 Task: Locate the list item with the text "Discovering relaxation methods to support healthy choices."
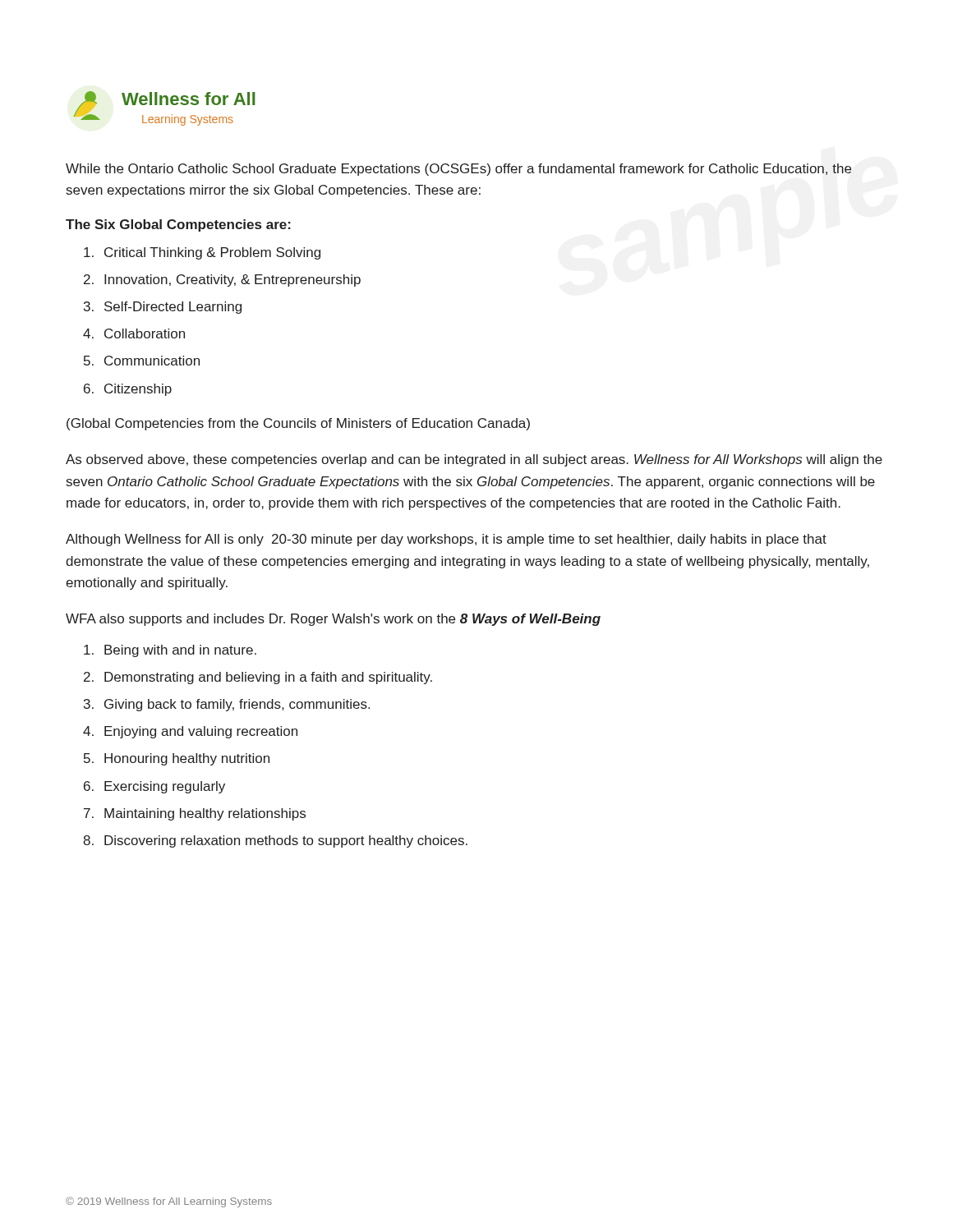coord(476,841)
